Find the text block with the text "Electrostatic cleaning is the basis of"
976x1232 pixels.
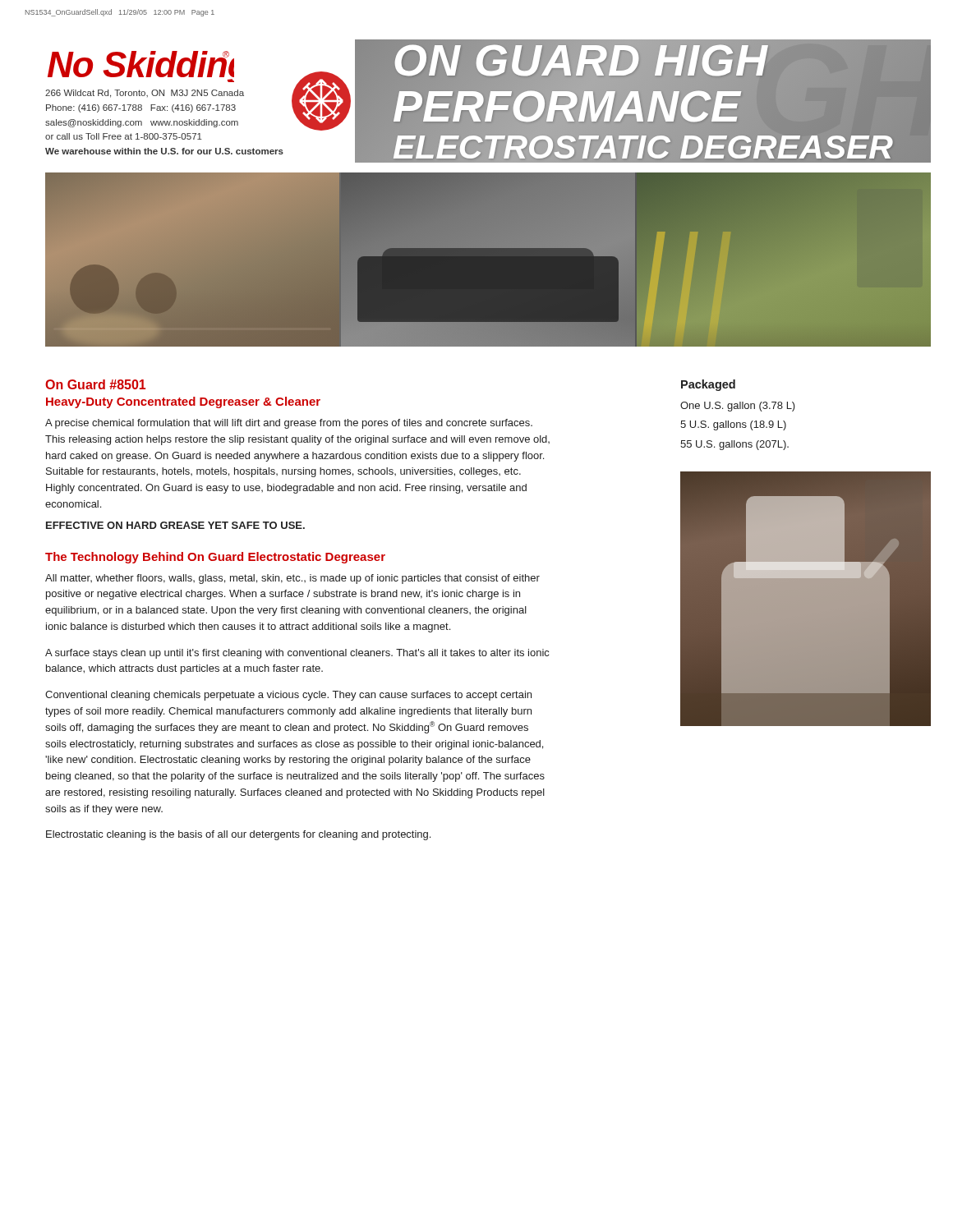[x=238, y=834]
